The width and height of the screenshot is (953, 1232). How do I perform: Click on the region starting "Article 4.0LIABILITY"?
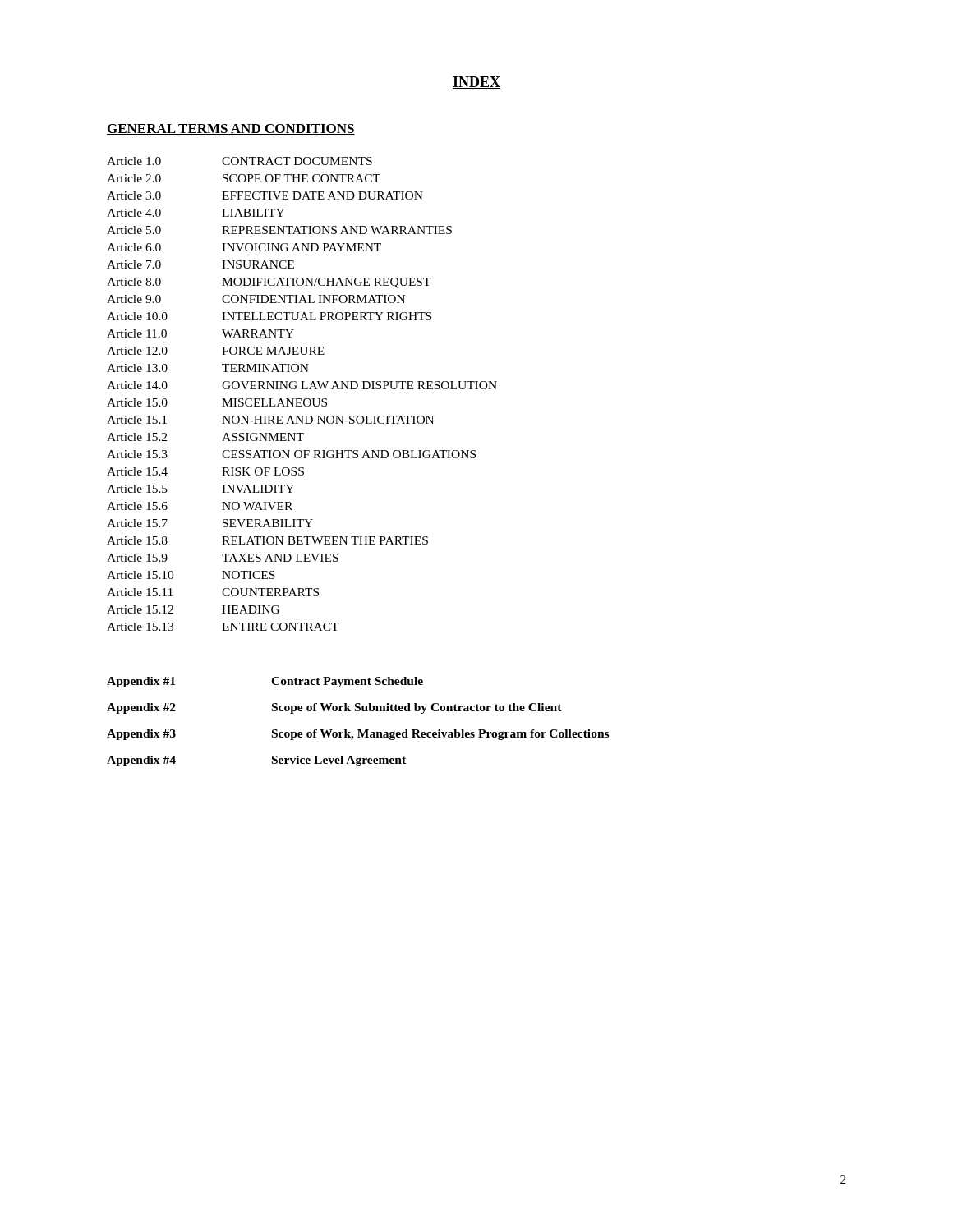[139, 211]
